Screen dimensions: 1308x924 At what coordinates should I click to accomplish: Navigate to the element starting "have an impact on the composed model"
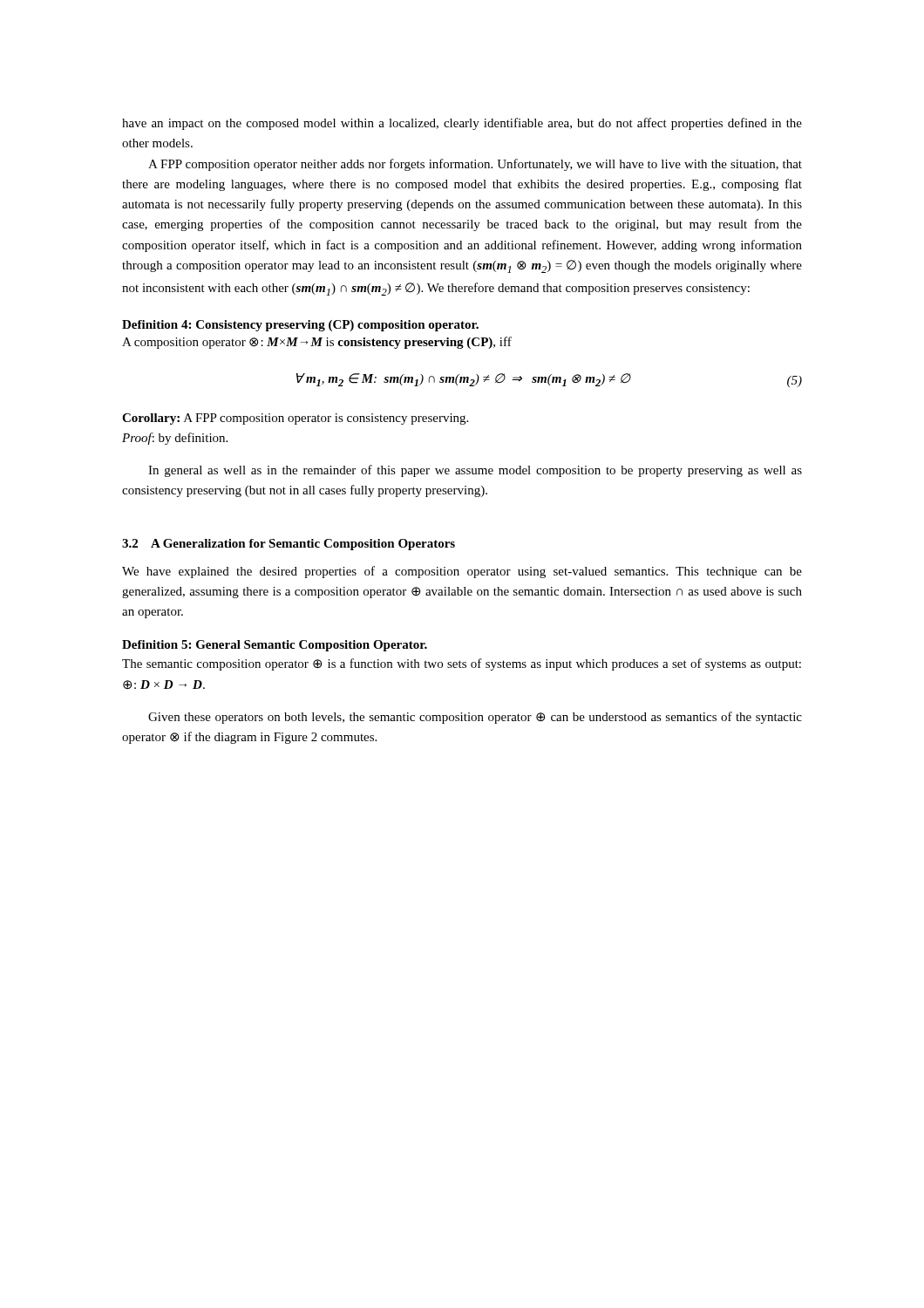coord(462,134)
